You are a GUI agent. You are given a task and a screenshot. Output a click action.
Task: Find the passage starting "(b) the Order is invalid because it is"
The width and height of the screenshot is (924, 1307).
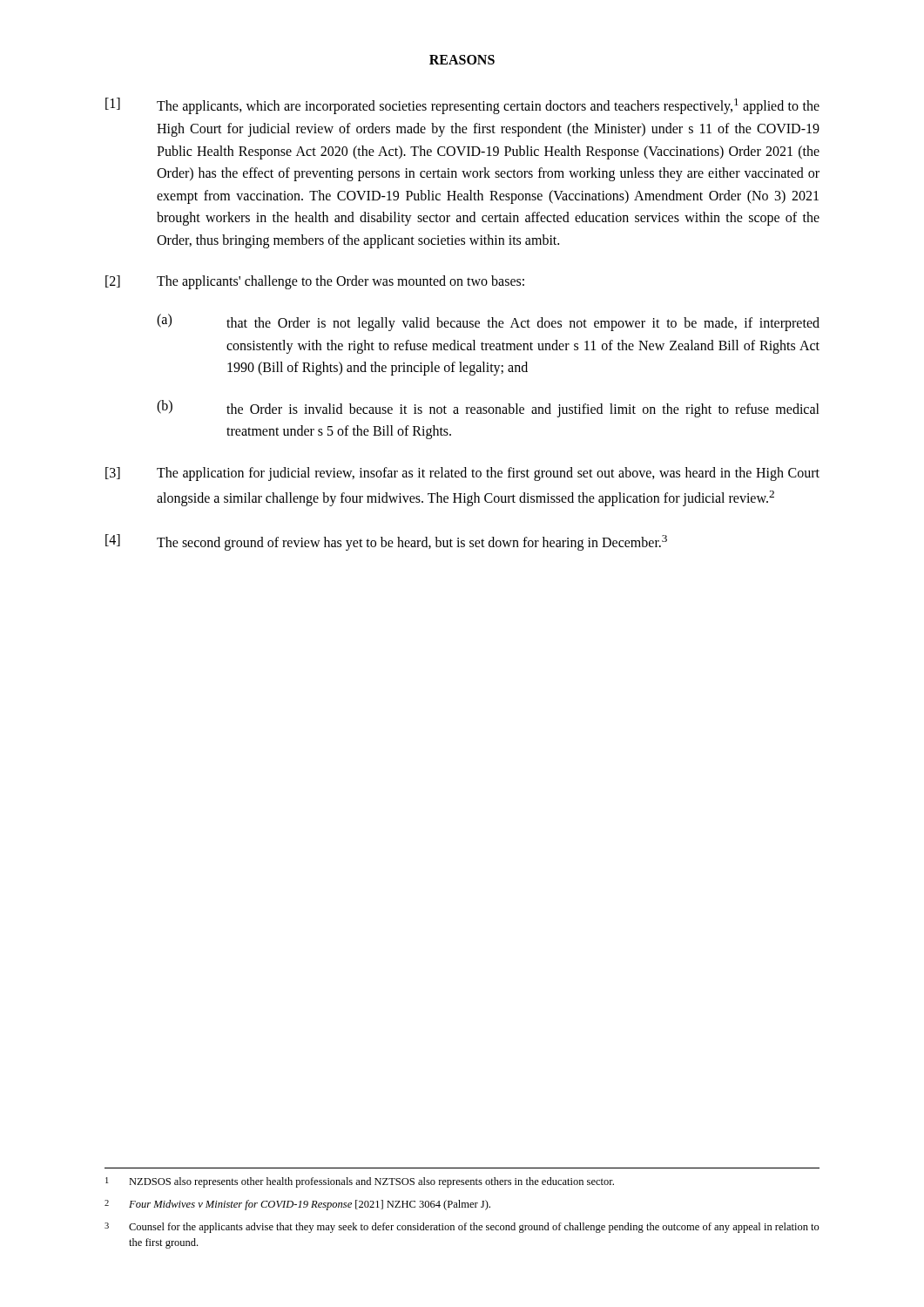[x=488, y=420]
